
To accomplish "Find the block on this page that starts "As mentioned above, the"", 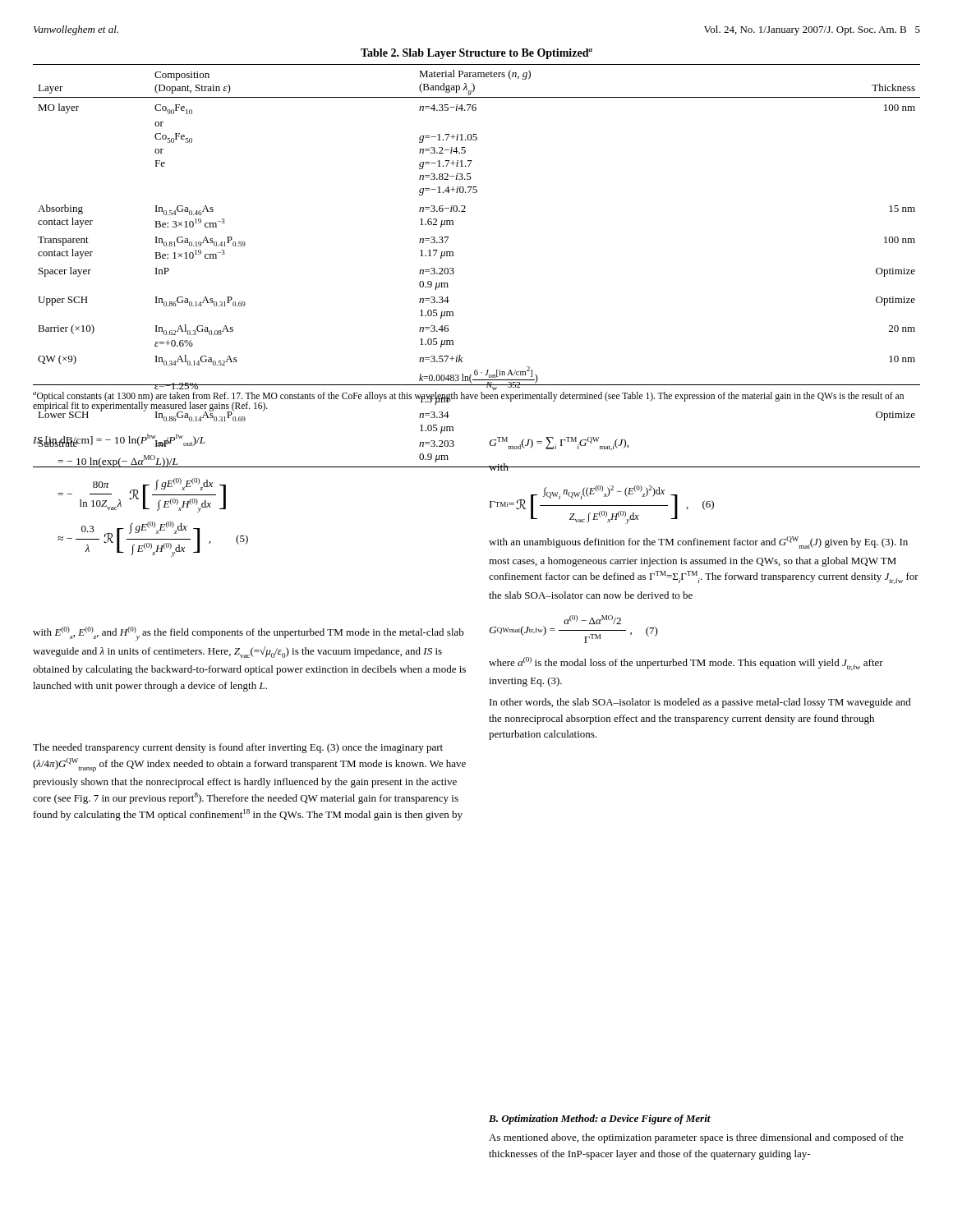I will 696,1145.
